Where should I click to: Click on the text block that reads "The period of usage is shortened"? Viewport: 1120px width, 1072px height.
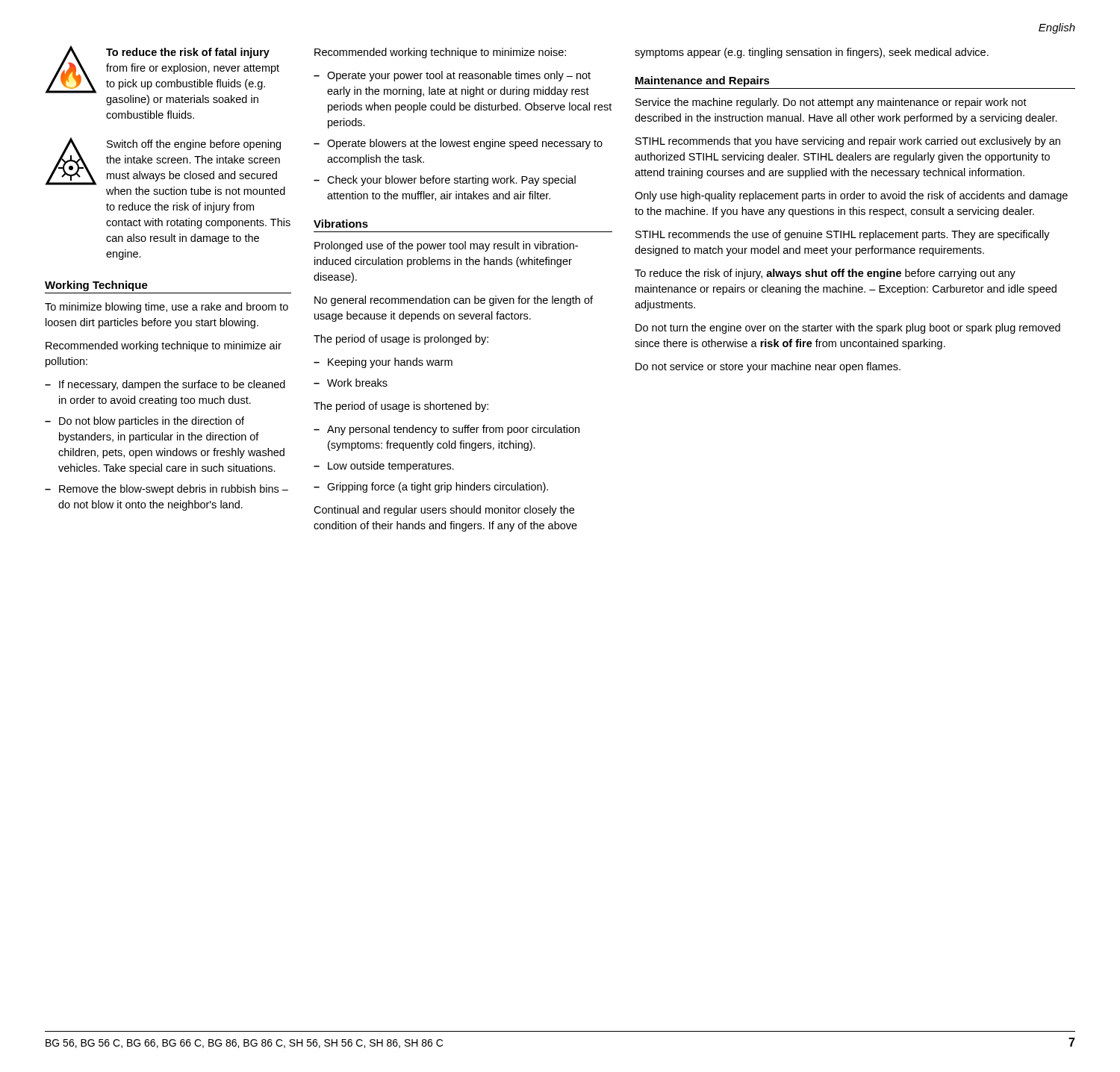[x=463, y=407]
